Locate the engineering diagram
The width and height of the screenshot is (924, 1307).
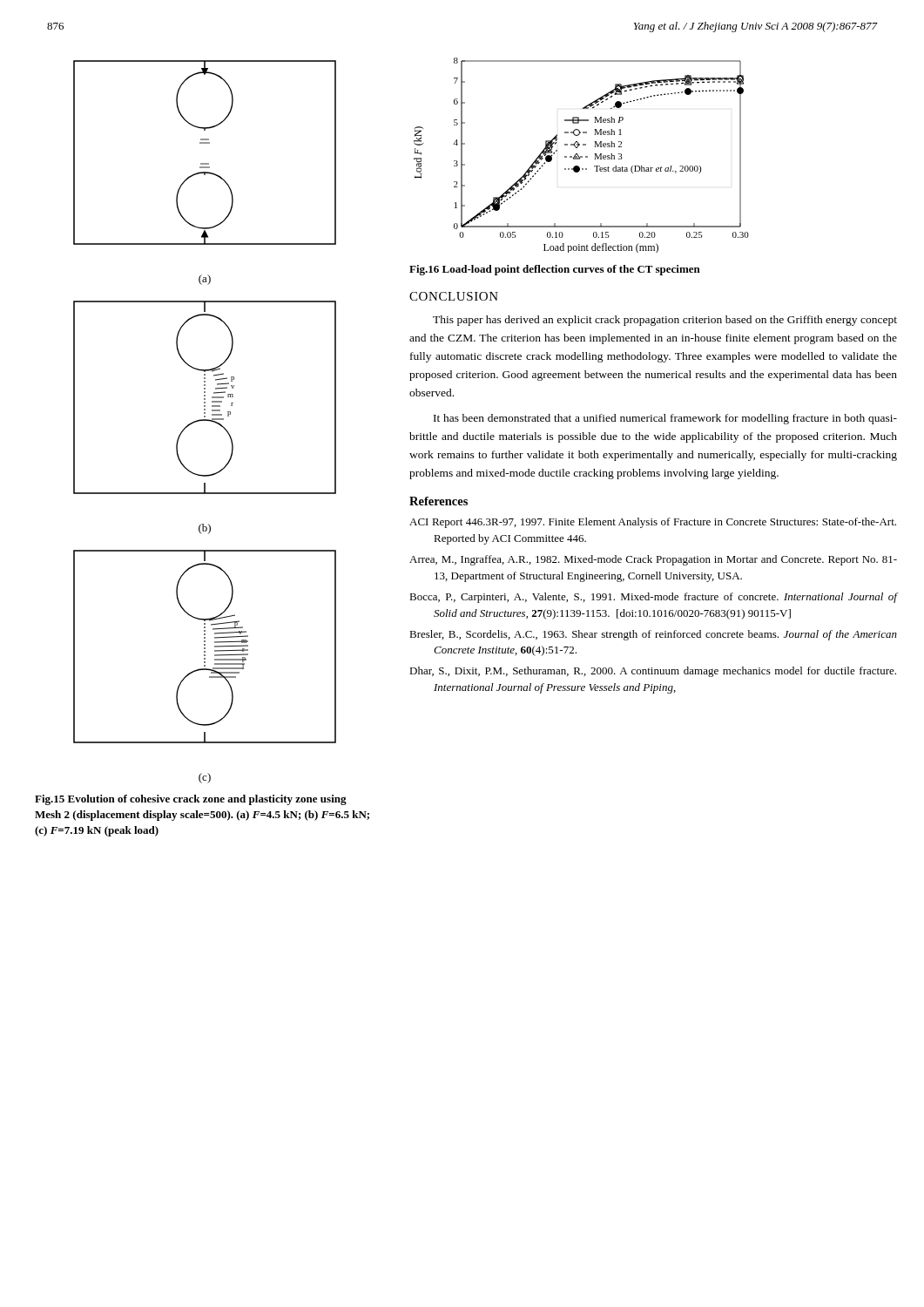(x=205, y=418)
